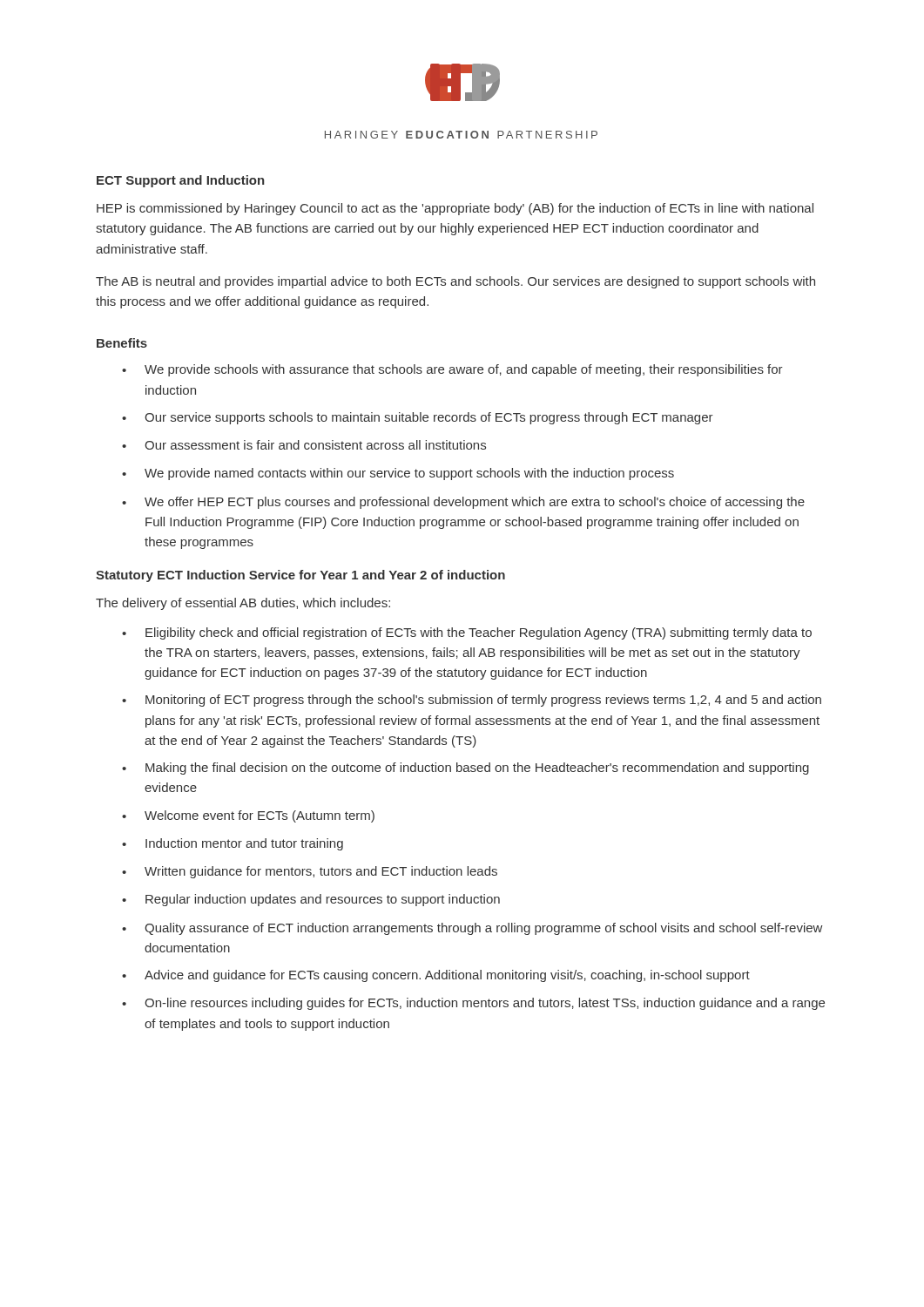The width and height of the screenshot is (924, 1307).
Task: Where is the passage that starts "The delivery of essential AB duties,"?
Action: pos(244,603)
